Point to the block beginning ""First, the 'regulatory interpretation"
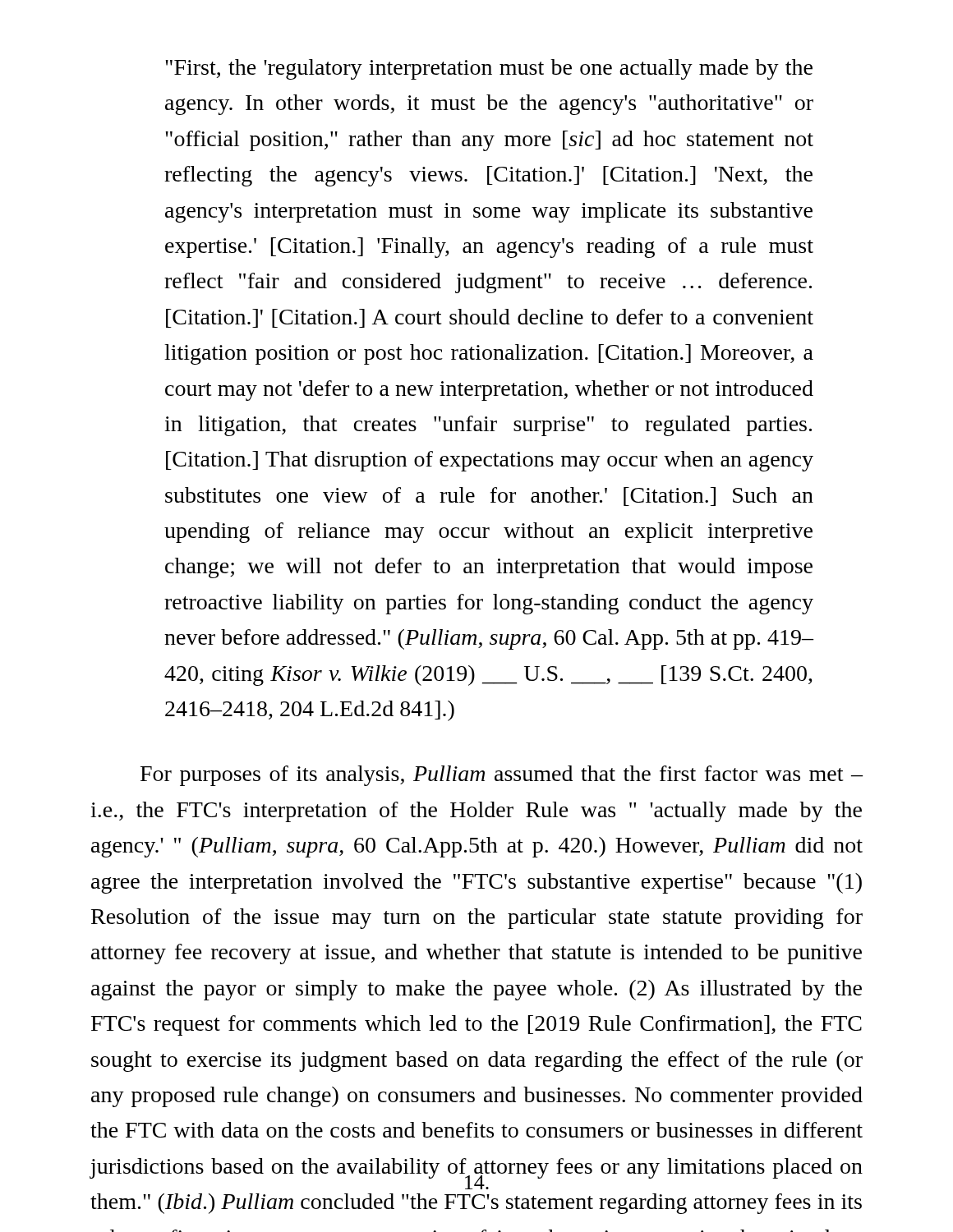The height and width of the screenshot is (1232, 953). 489,388
